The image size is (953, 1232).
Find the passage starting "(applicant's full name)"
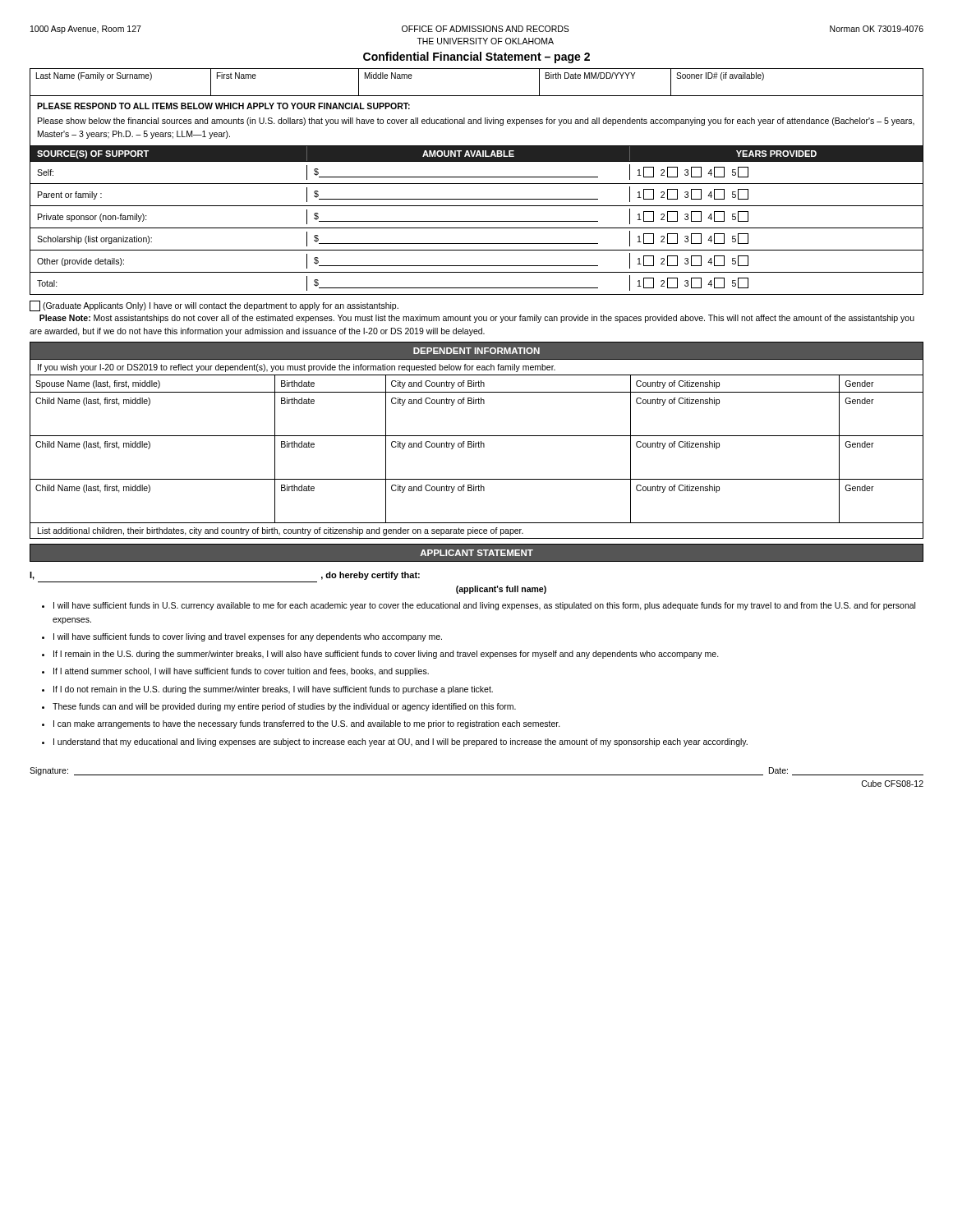pyautogui.click(x=501, y=589)
